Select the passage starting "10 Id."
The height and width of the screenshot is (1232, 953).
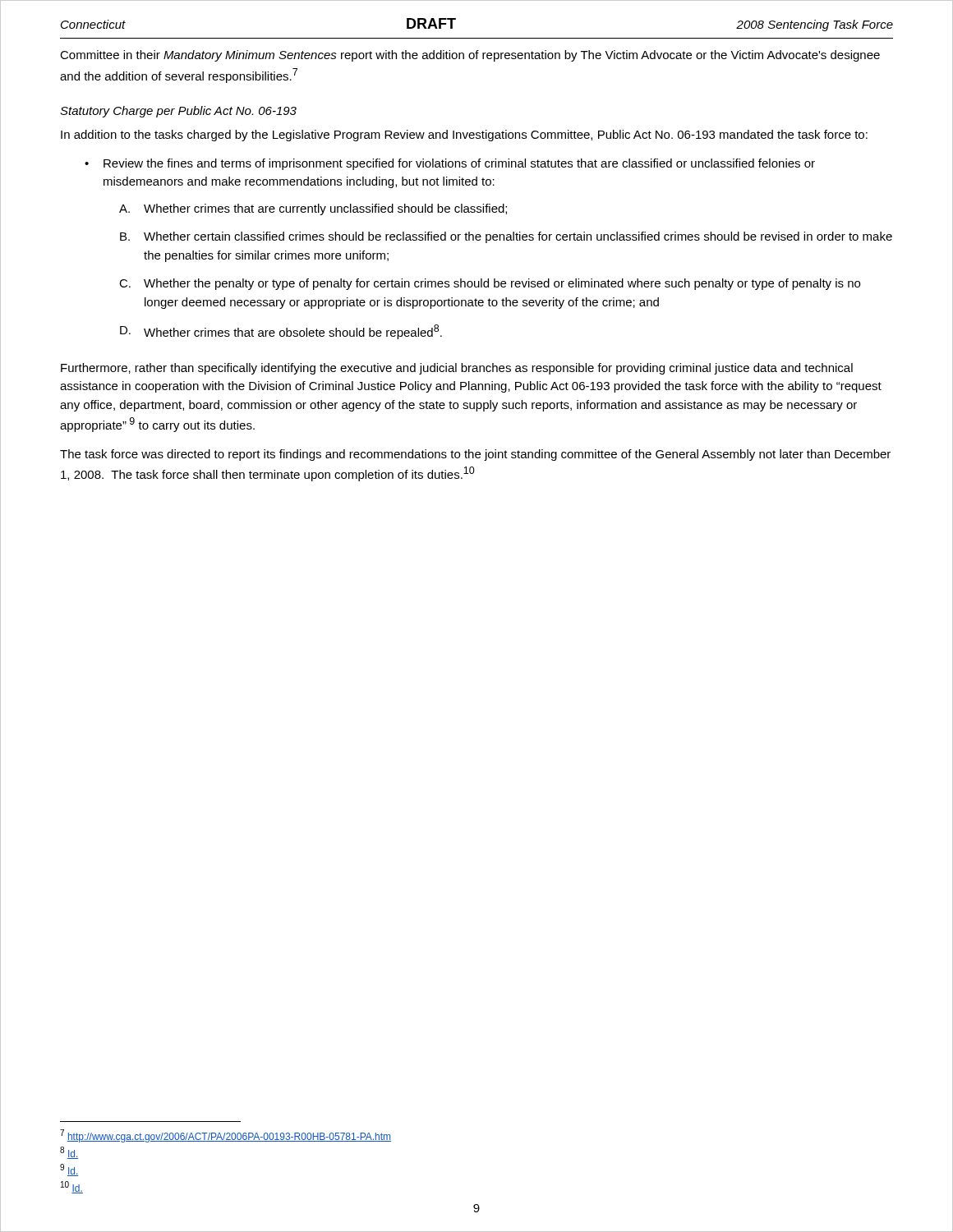tap(71, 1187)
